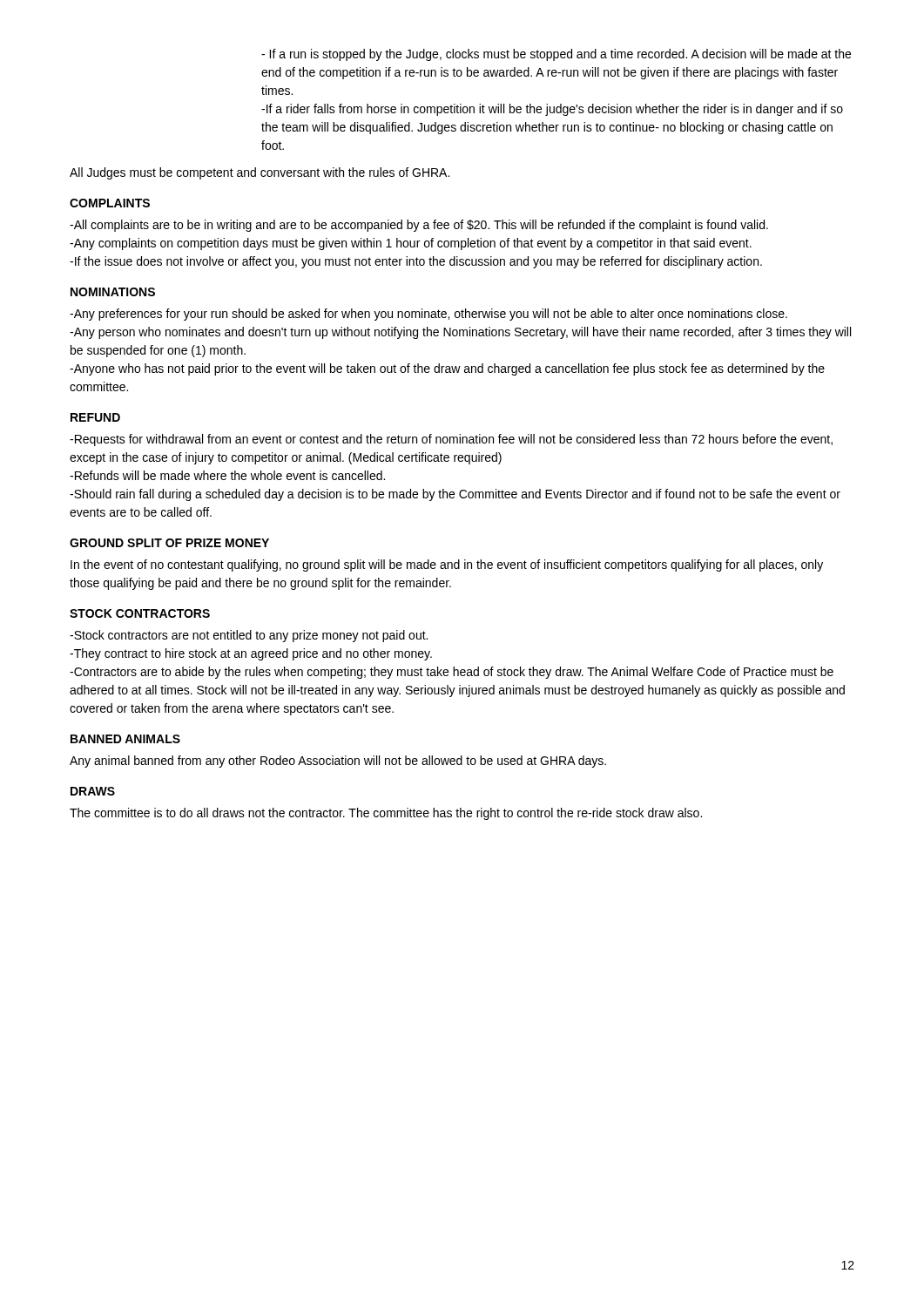Select the block starting "Anyone who has not paid"
Screen dimensions: 1307x924
point(447,378)
